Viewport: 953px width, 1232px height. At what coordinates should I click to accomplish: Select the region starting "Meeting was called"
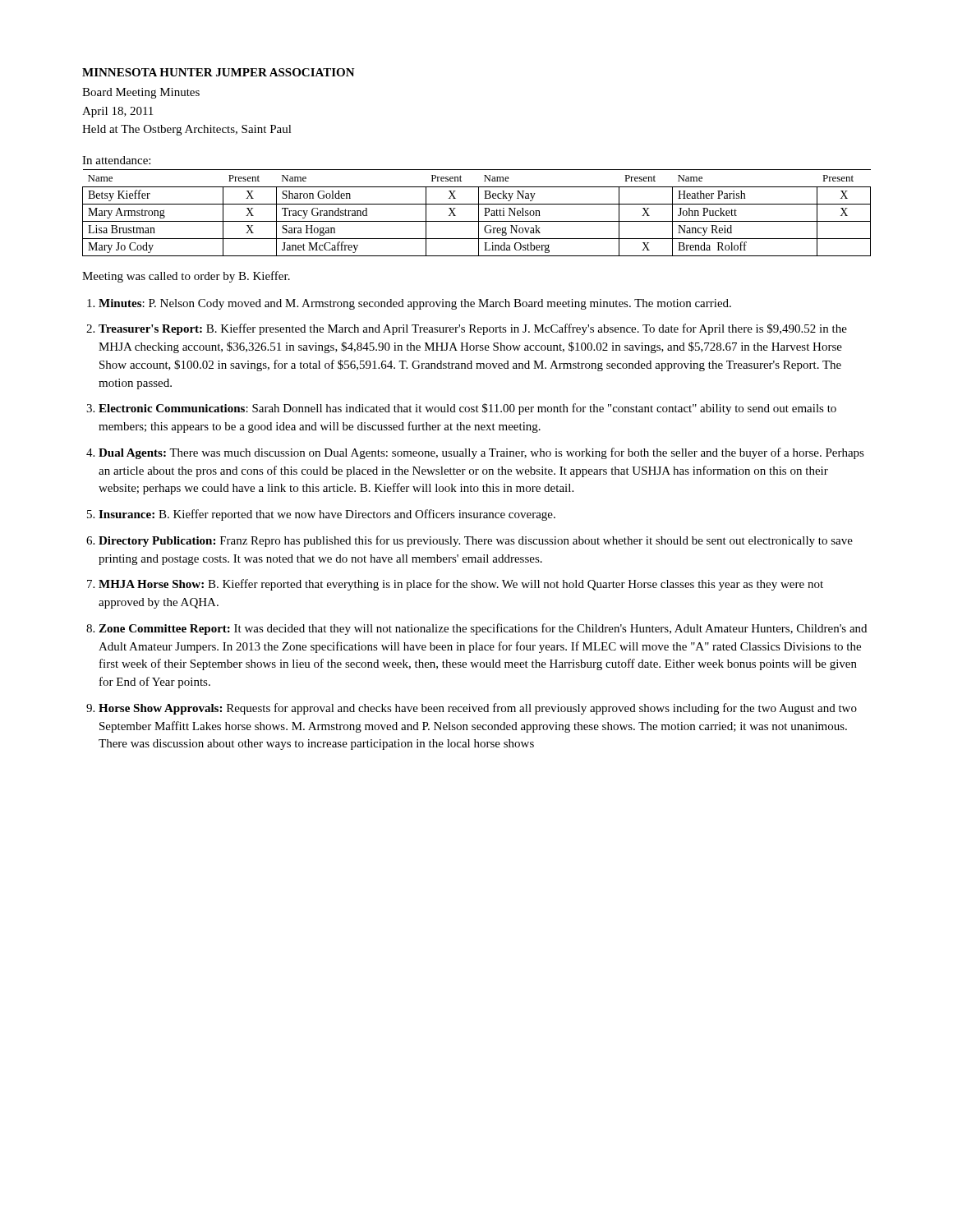point(186,276)
